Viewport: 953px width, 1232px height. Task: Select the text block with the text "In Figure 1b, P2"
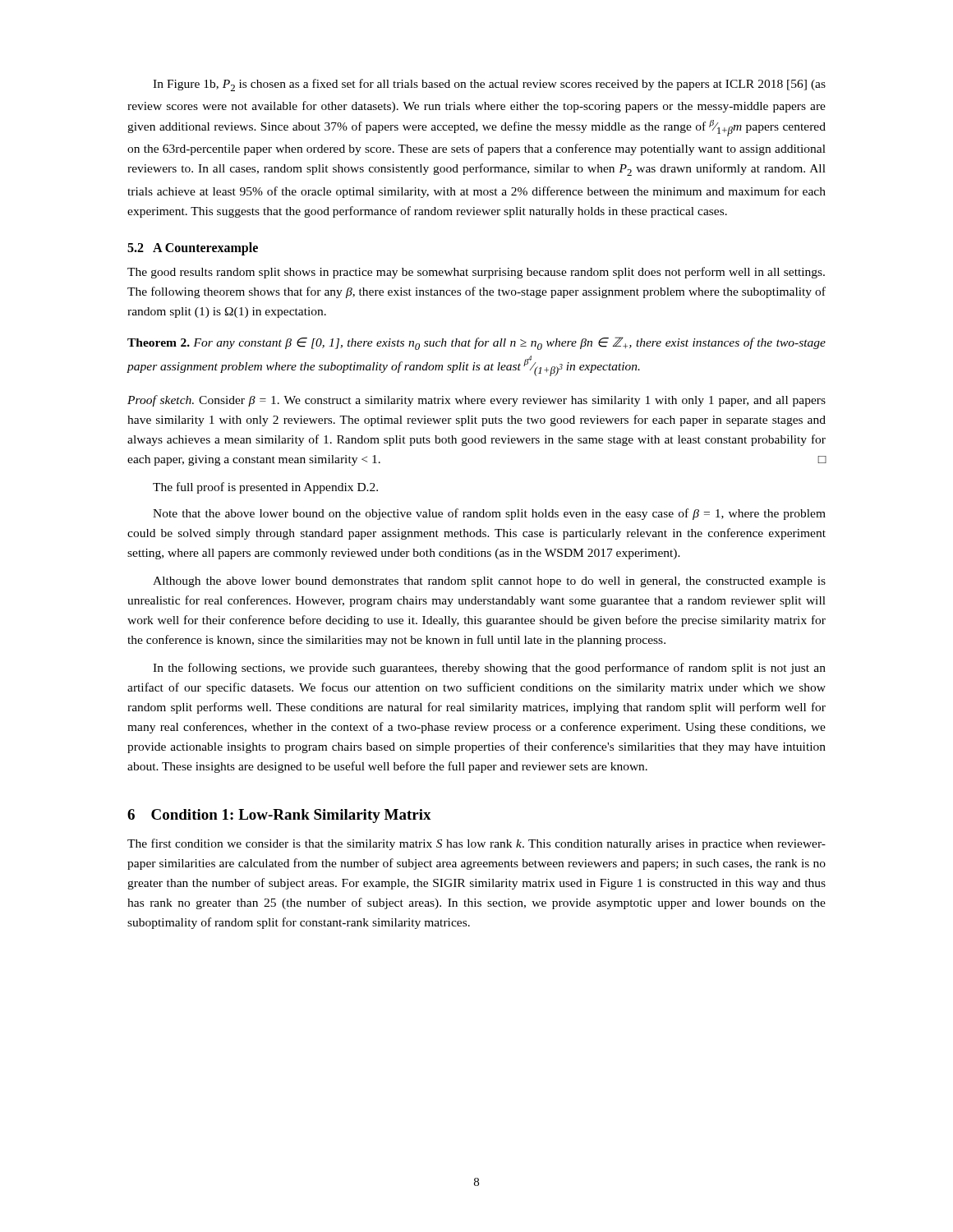click(x=476, y=147)
